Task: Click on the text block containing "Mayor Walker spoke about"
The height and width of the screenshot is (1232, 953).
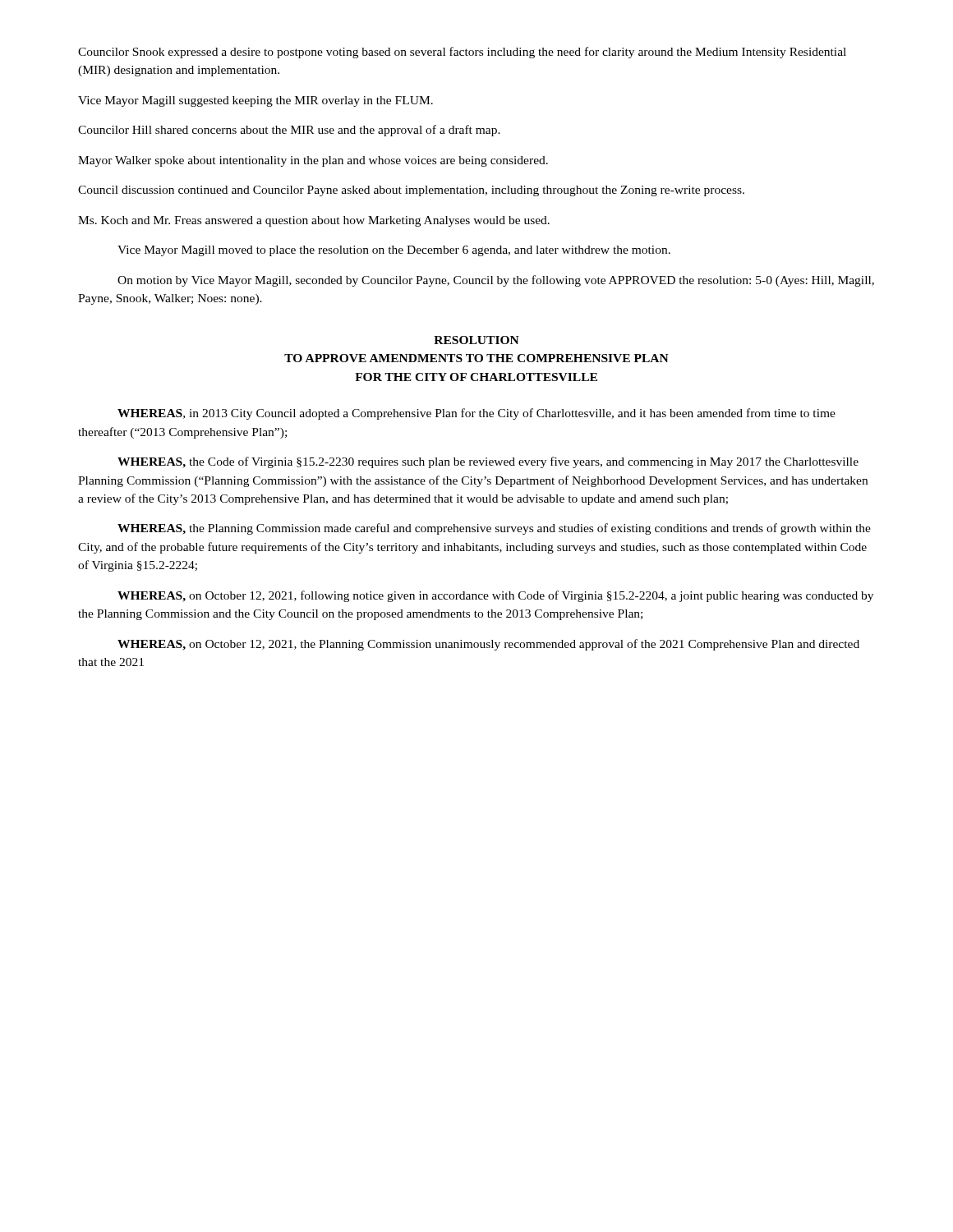Action: tap(313, 160)
